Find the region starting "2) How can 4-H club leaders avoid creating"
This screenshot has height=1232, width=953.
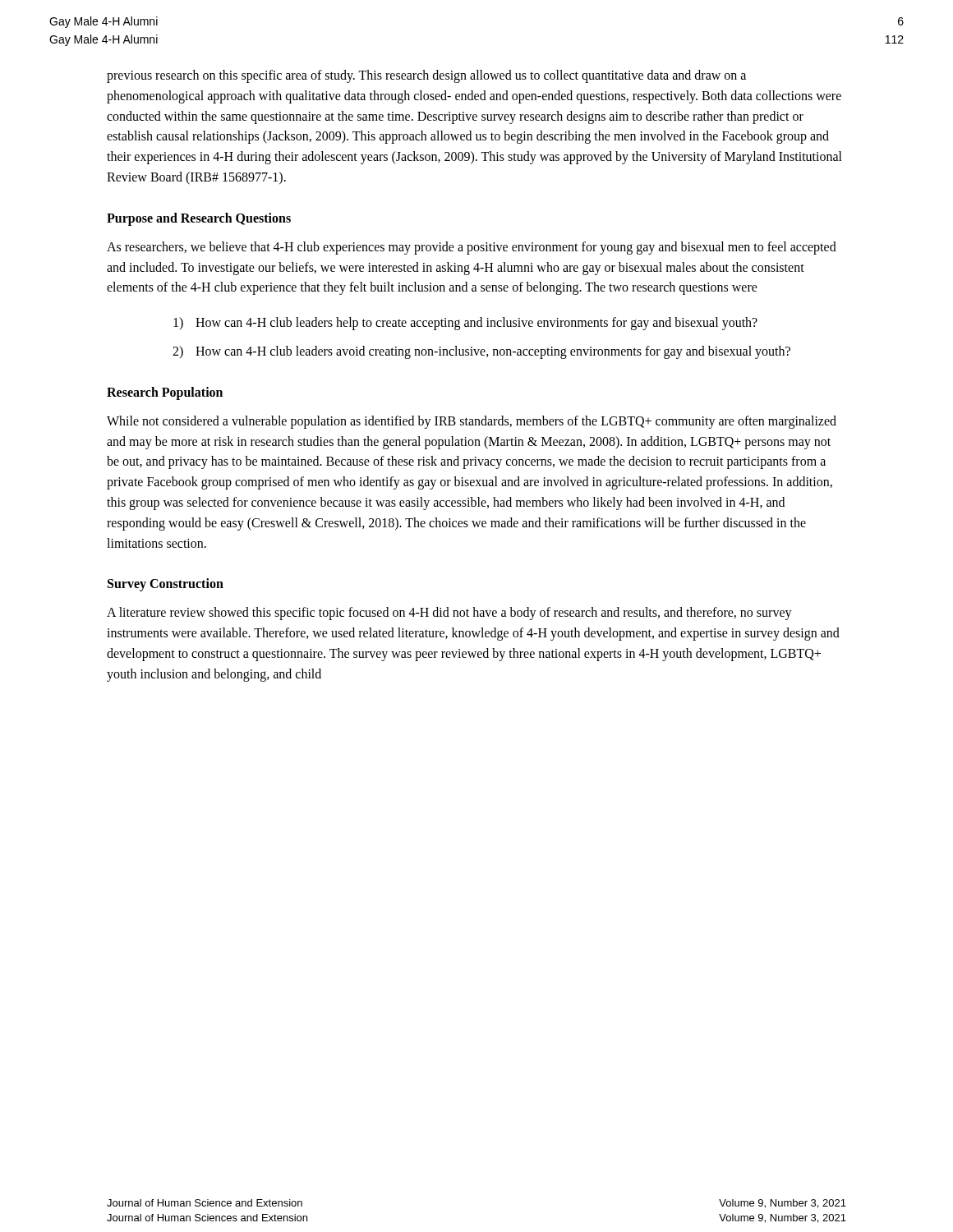[509, 352]
